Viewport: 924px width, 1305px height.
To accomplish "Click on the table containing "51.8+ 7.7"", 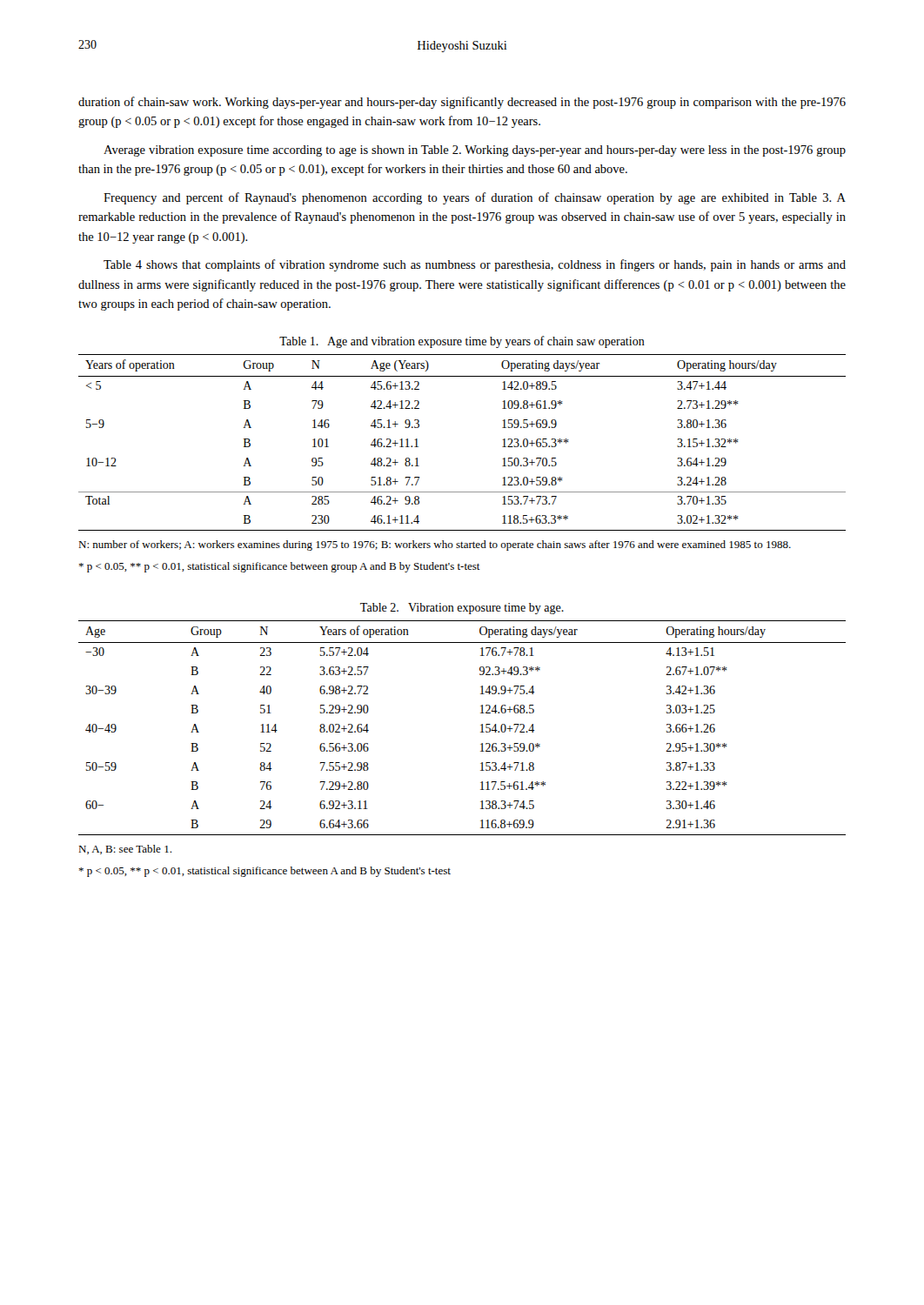I will (462, 442).
